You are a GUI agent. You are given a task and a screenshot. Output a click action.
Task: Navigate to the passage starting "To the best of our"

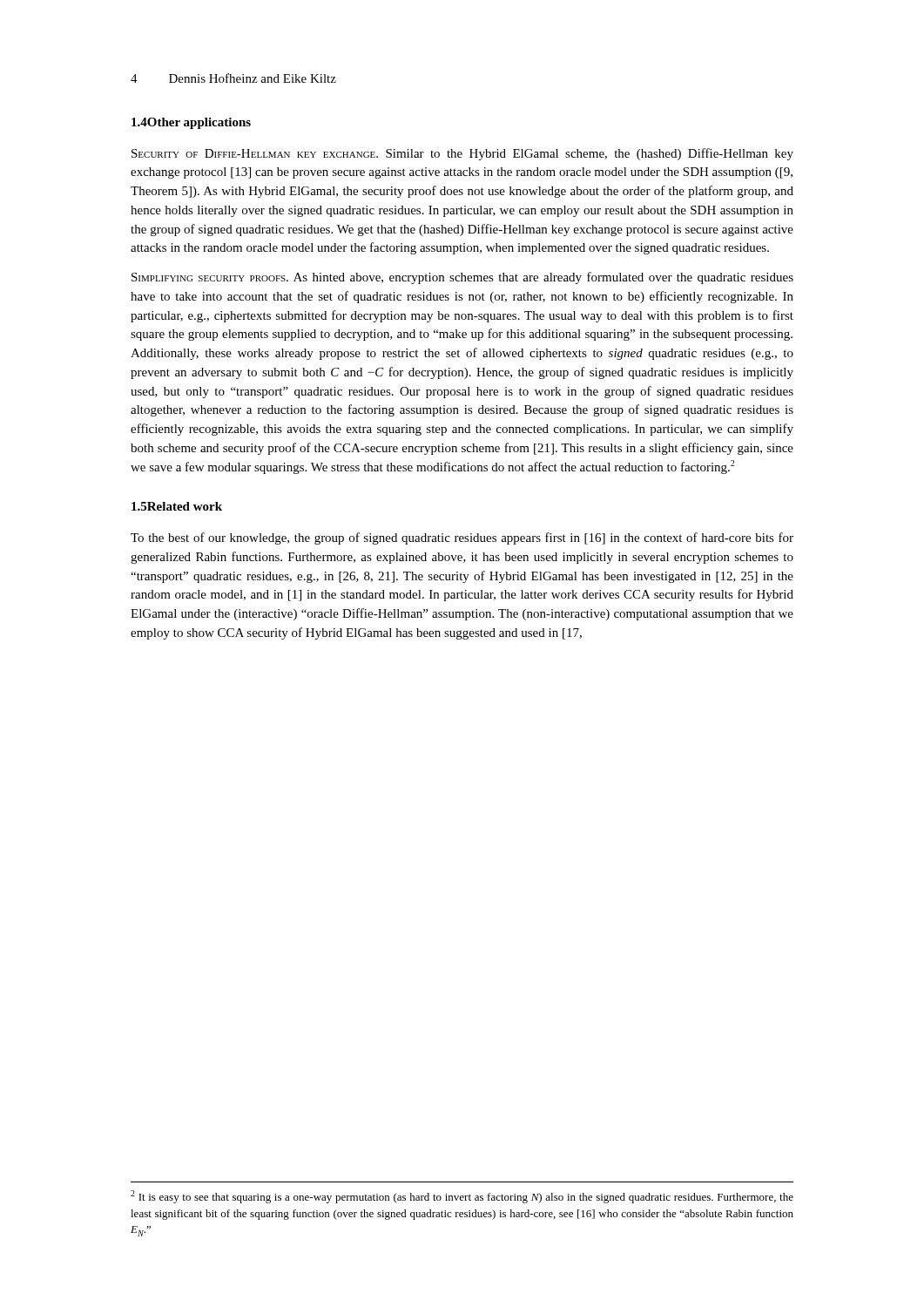462,586
